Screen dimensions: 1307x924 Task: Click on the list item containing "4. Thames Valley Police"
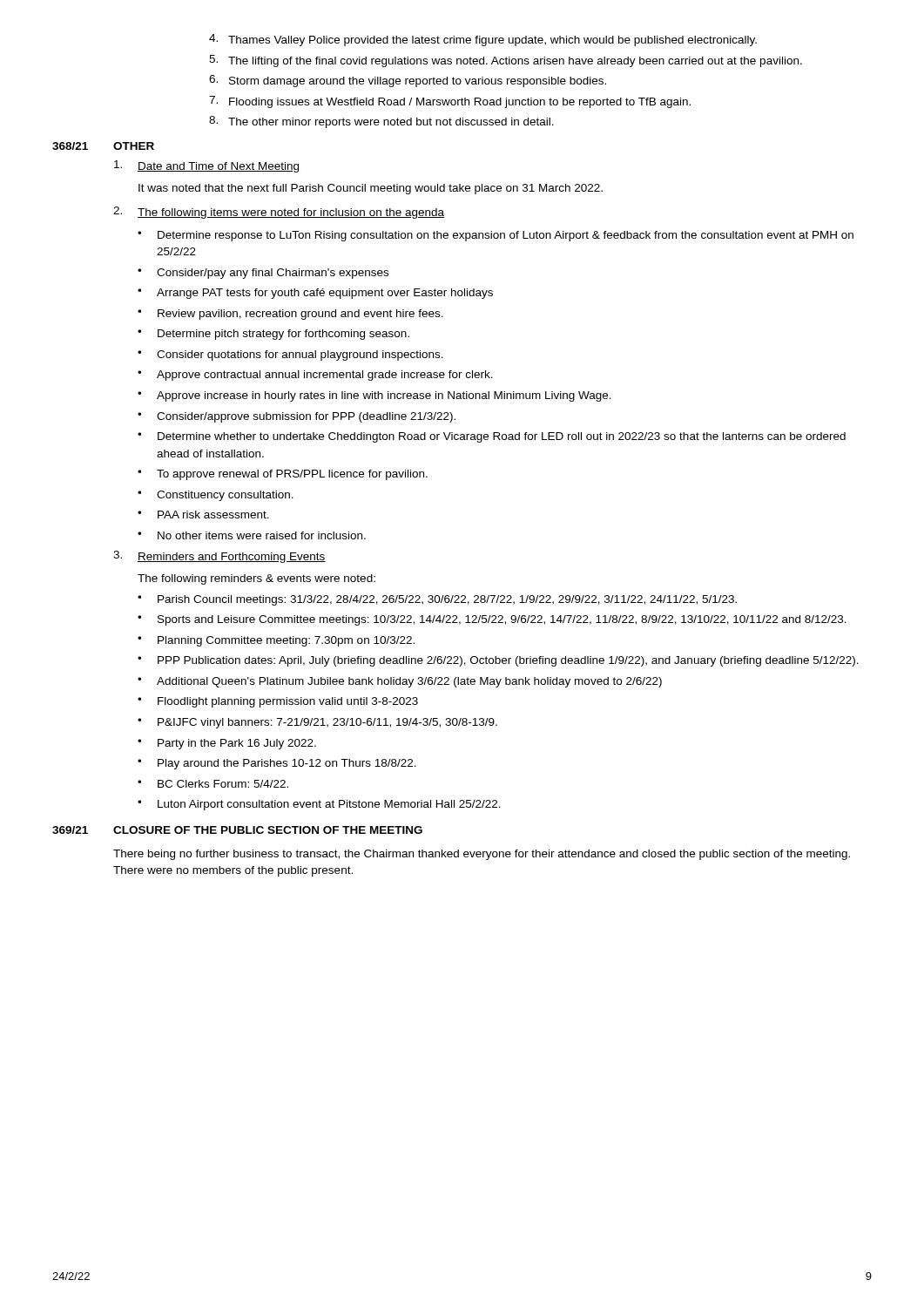coord(540,40)
